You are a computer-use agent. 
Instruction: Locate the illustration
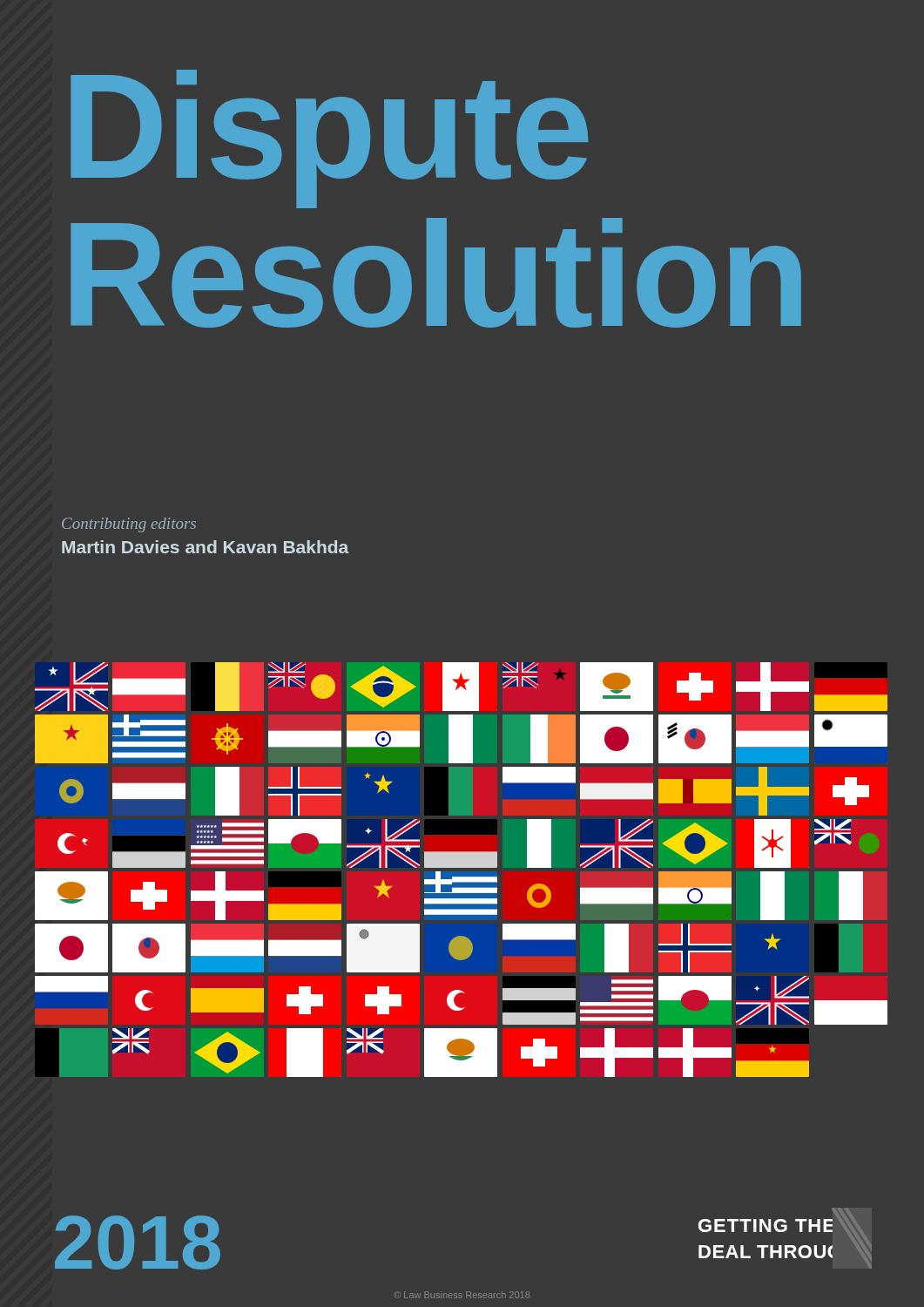tap(462, 870)
